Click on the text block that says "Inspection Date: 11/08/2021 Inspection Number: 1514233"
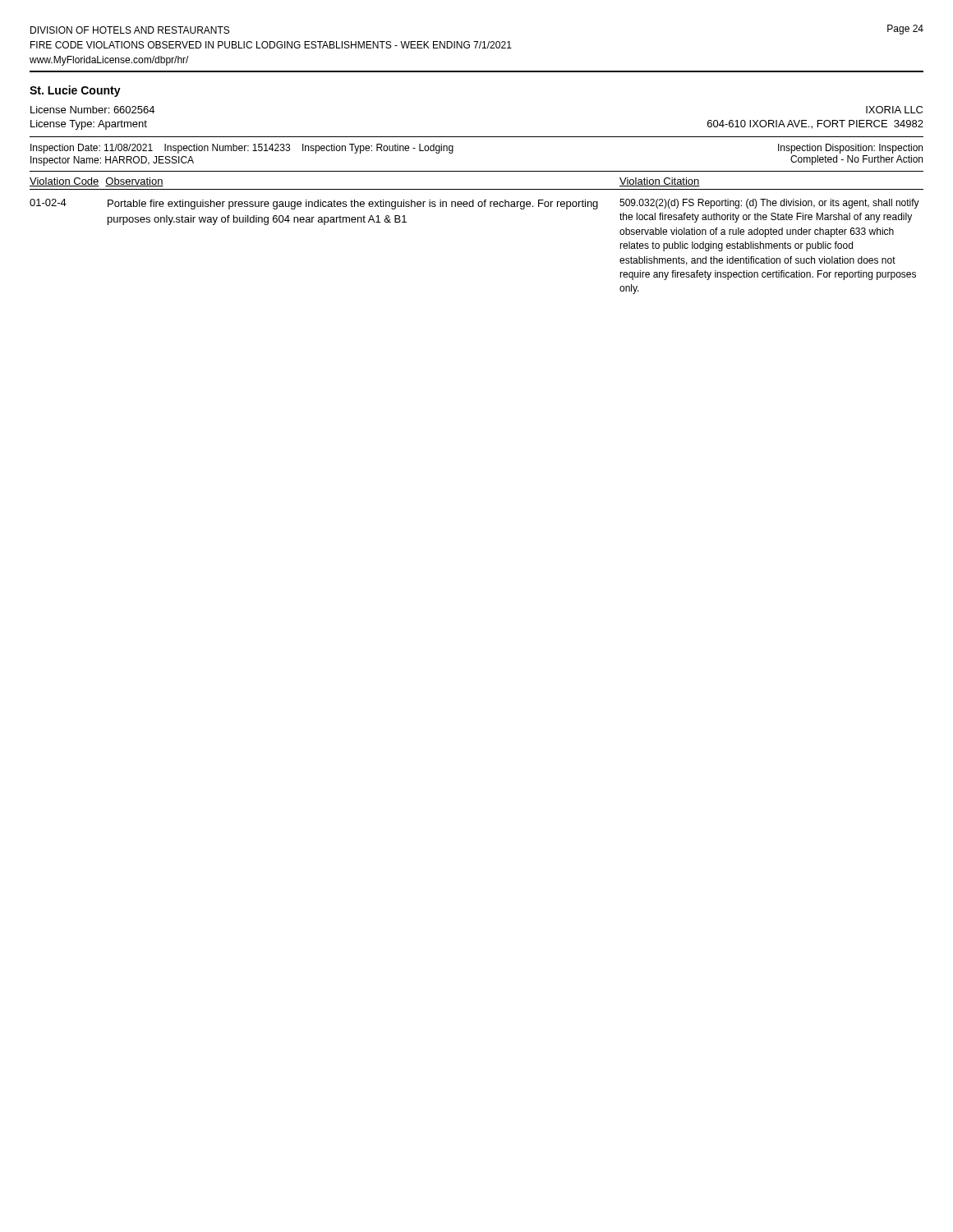Screen dimensions: 1232x953 tap(91, 148)
